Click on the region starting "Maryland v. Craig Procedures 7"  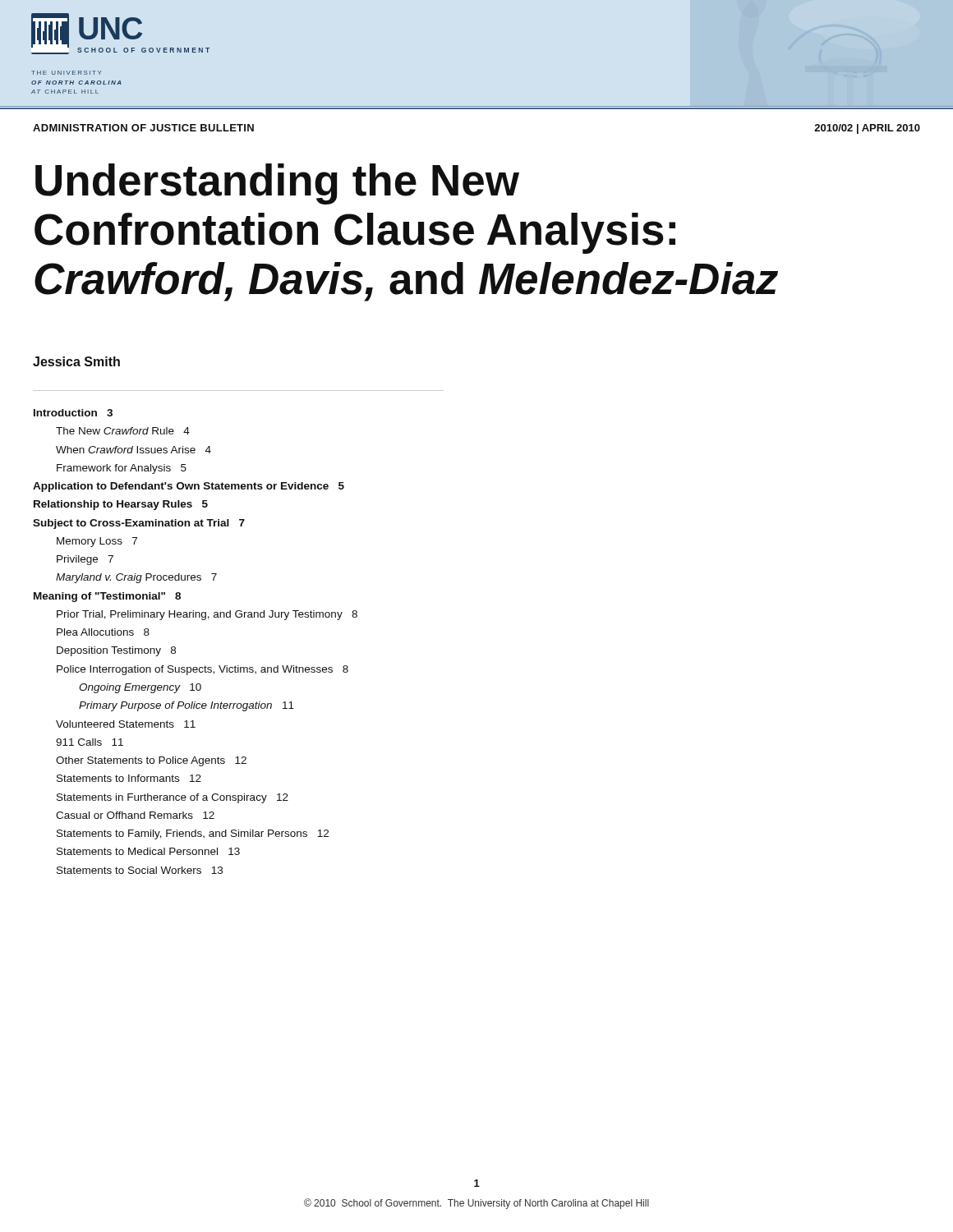pyautogui.click(x=137, y=577)
